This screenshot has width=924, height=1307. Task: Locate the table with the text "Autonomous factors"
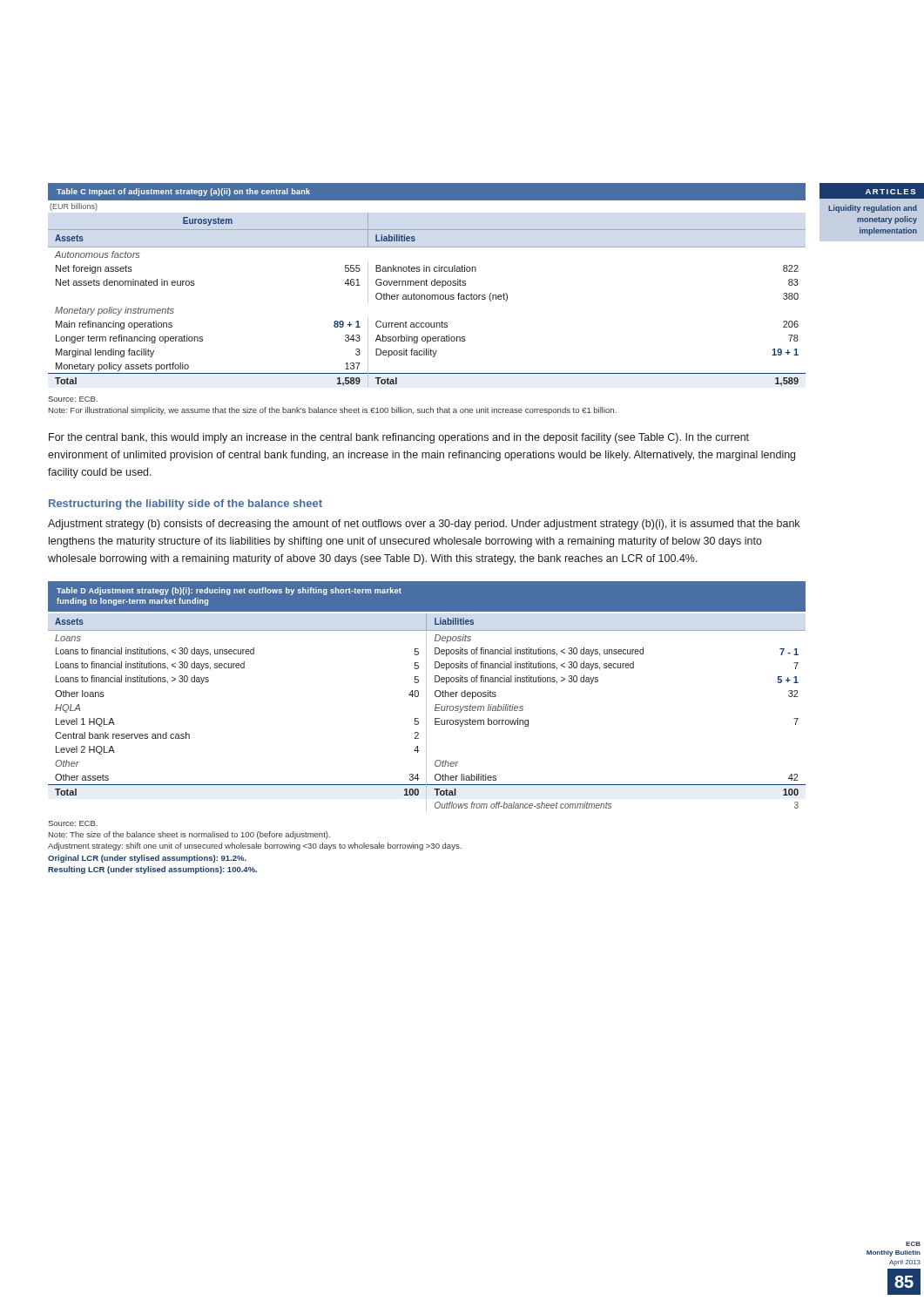click(427, 285)
